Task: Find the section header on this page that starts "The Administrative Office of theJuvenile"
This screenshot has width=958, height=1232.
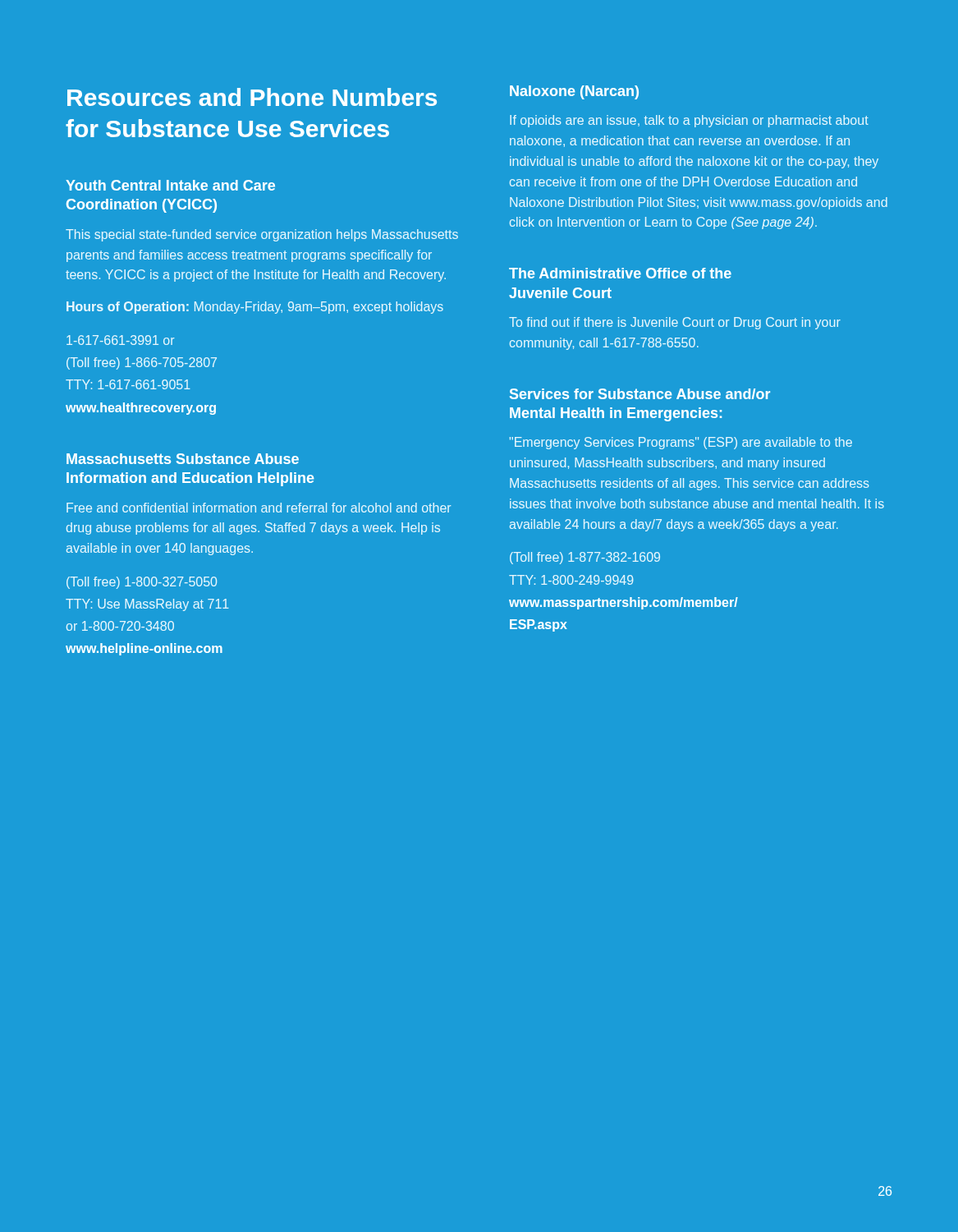Action: point(620,283)
